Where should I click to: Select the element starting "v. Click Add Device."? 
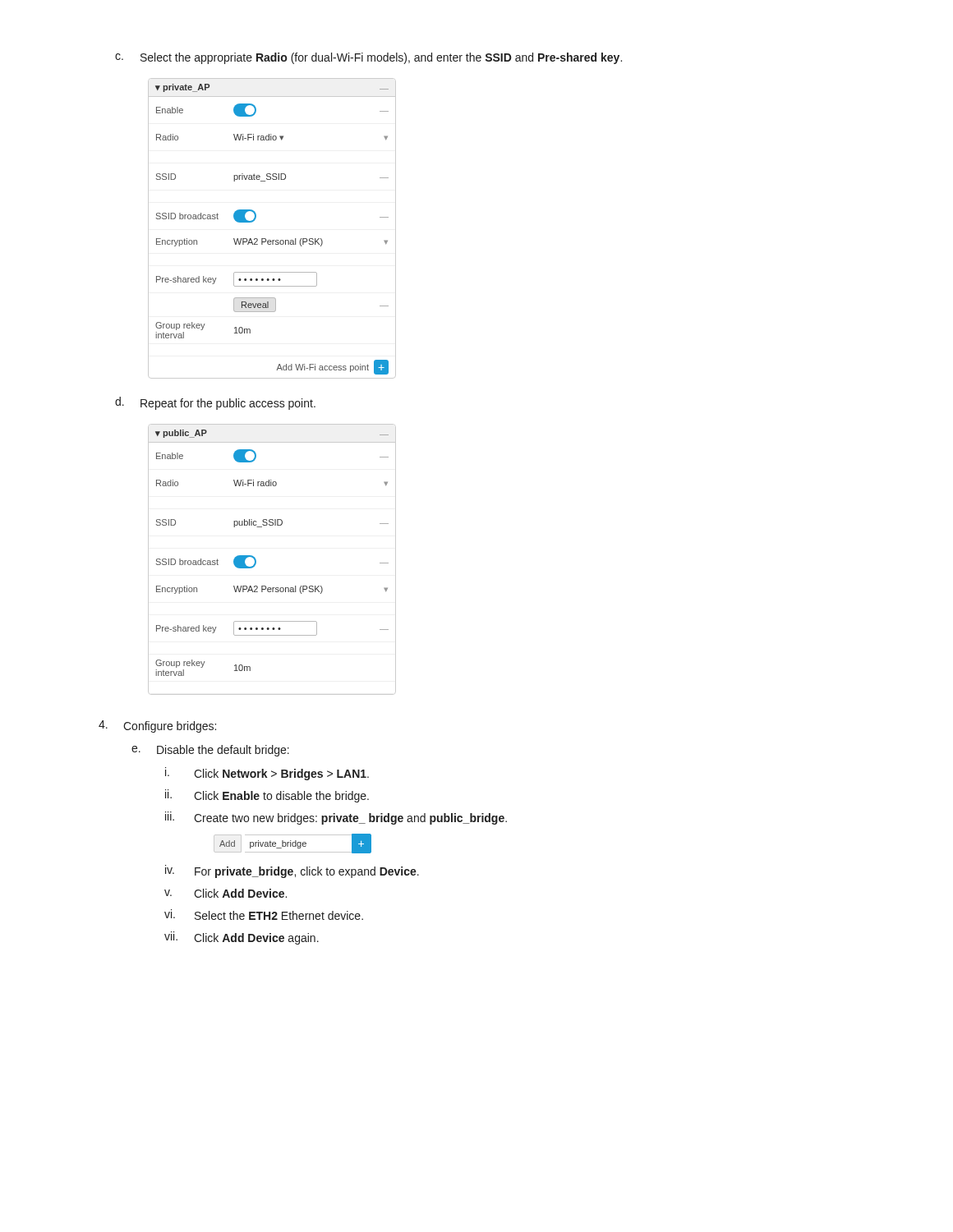pyautogui.click(x=226, y=893)
